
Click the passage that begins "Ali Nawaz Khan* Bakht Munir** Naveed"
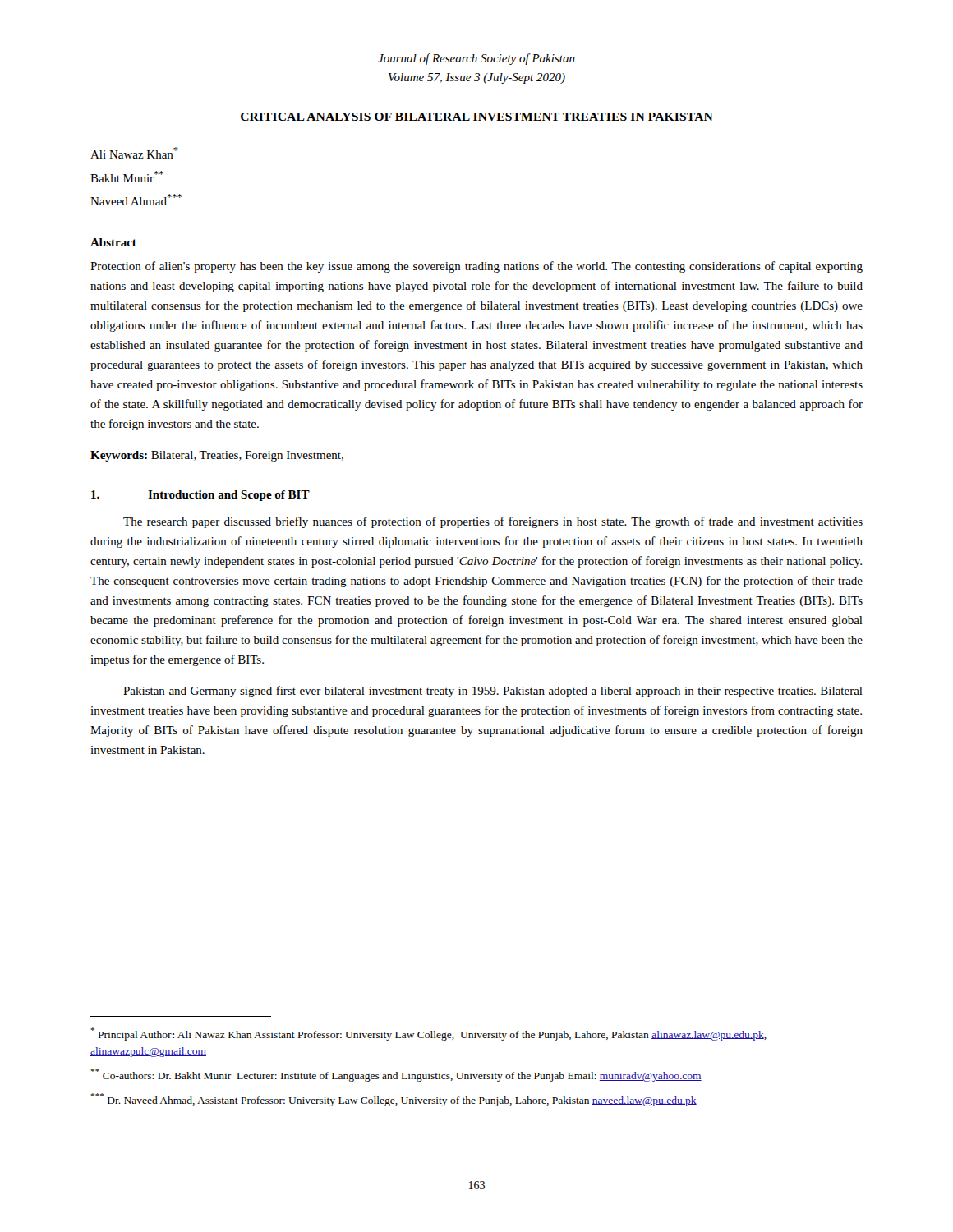coord(136,176)
